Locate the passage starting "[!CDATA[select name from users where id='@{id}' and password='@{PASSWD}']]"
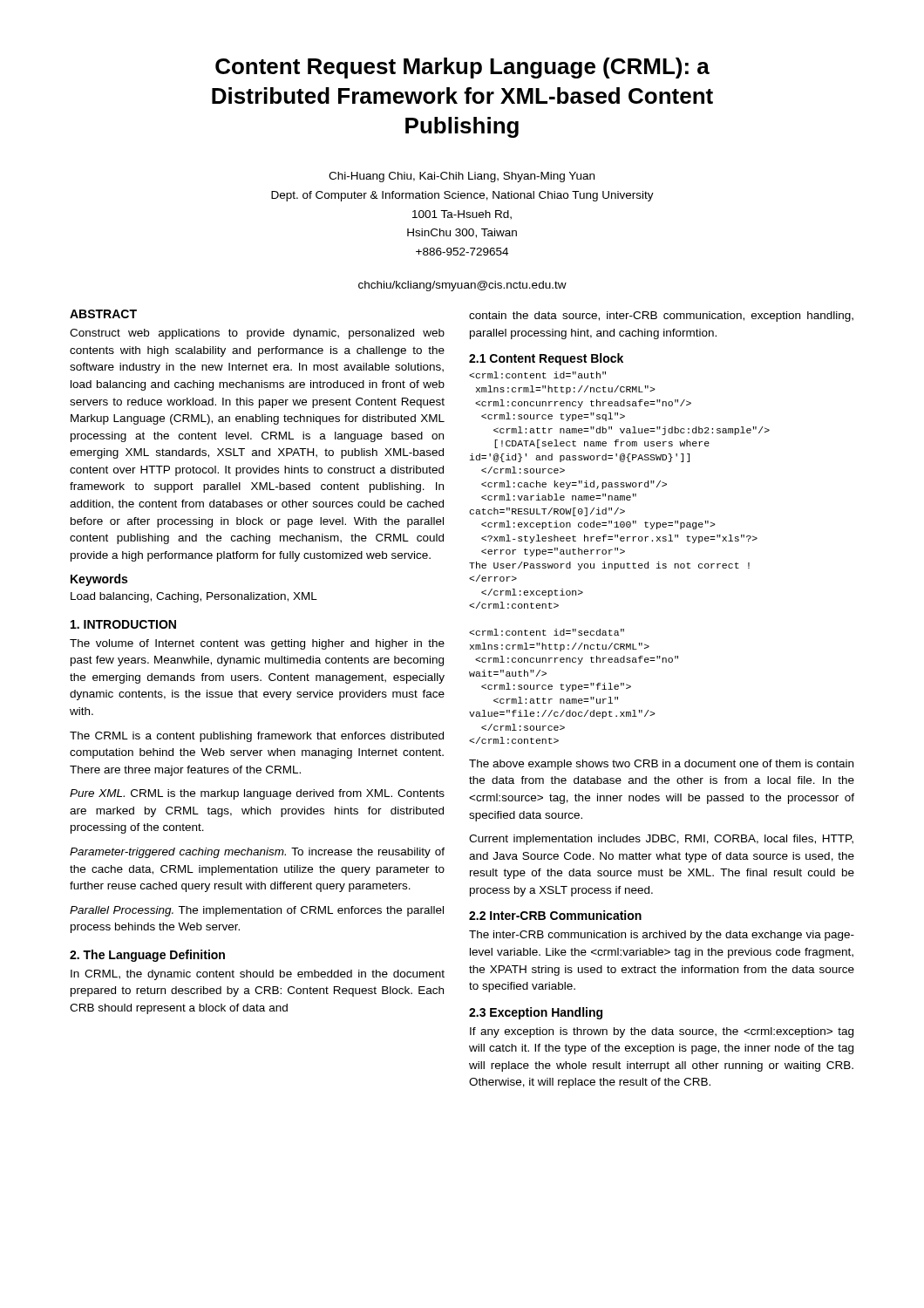This screenshot has width=924, height=1308. [x=662, y=559]
